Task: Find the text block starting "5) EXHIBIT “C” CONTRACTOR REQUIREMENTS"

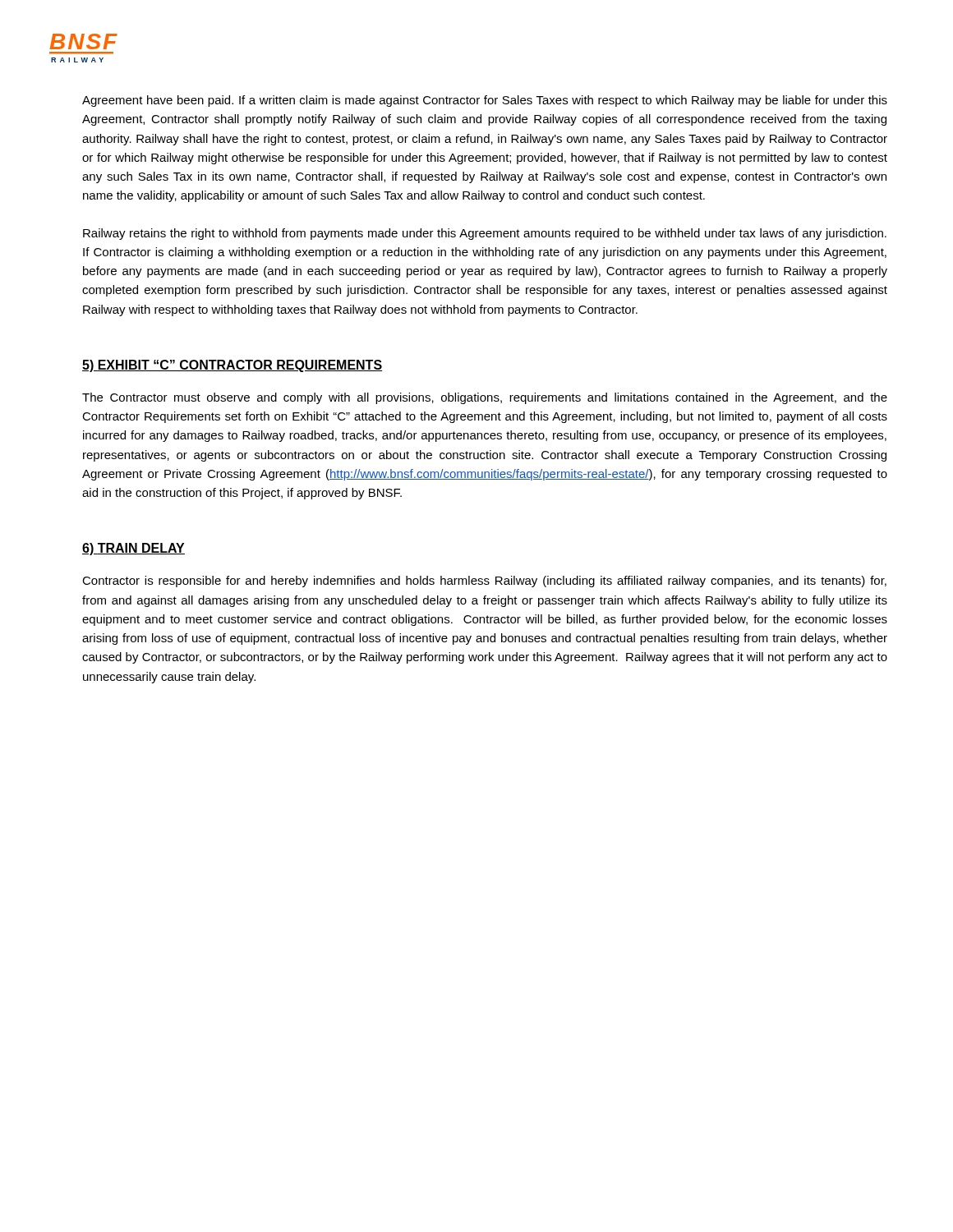Action: (x=232, y=365)
